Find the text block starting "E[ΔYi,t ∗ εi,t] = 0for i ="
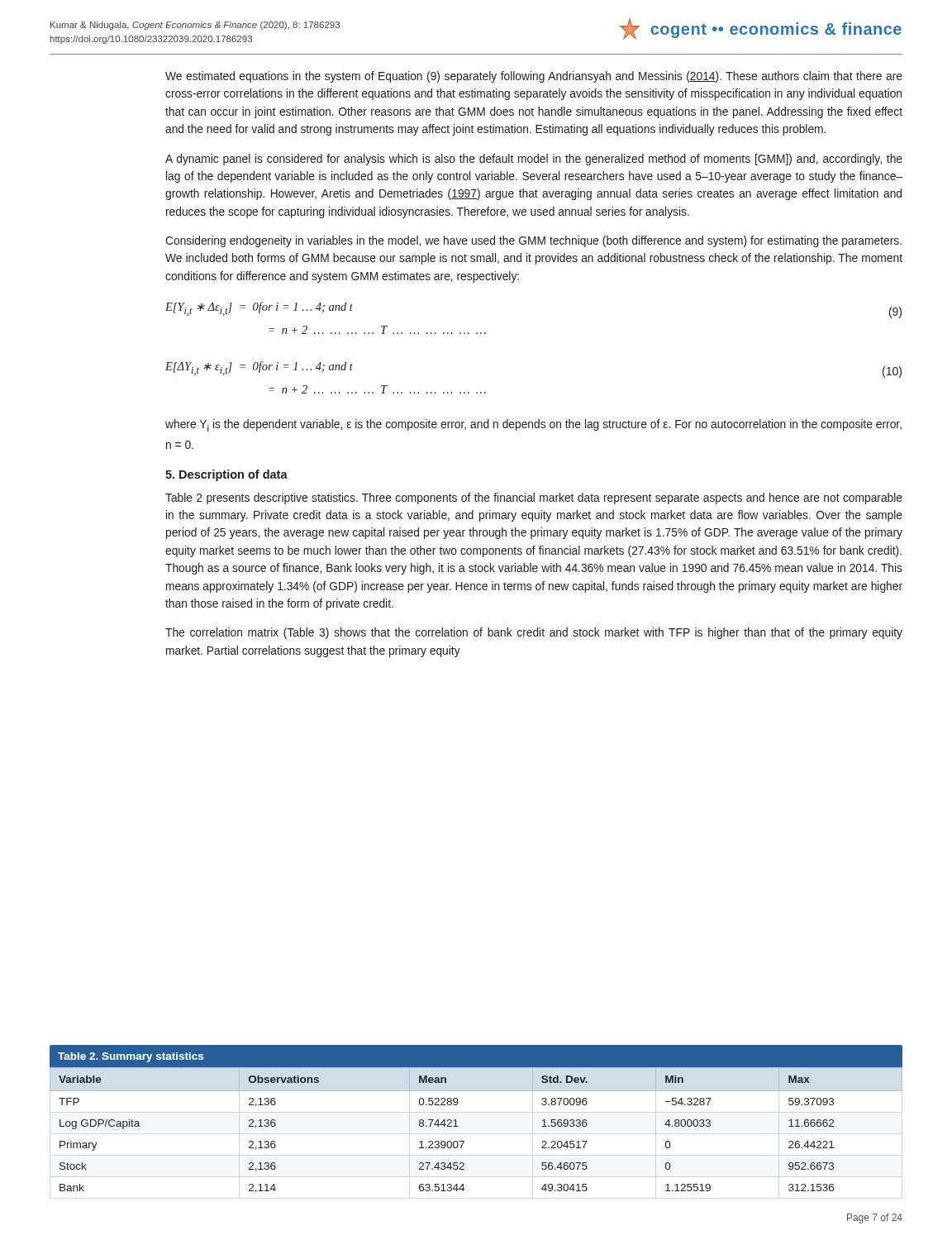This screenshot has height=1240, width=952. [x=229, y=370]
